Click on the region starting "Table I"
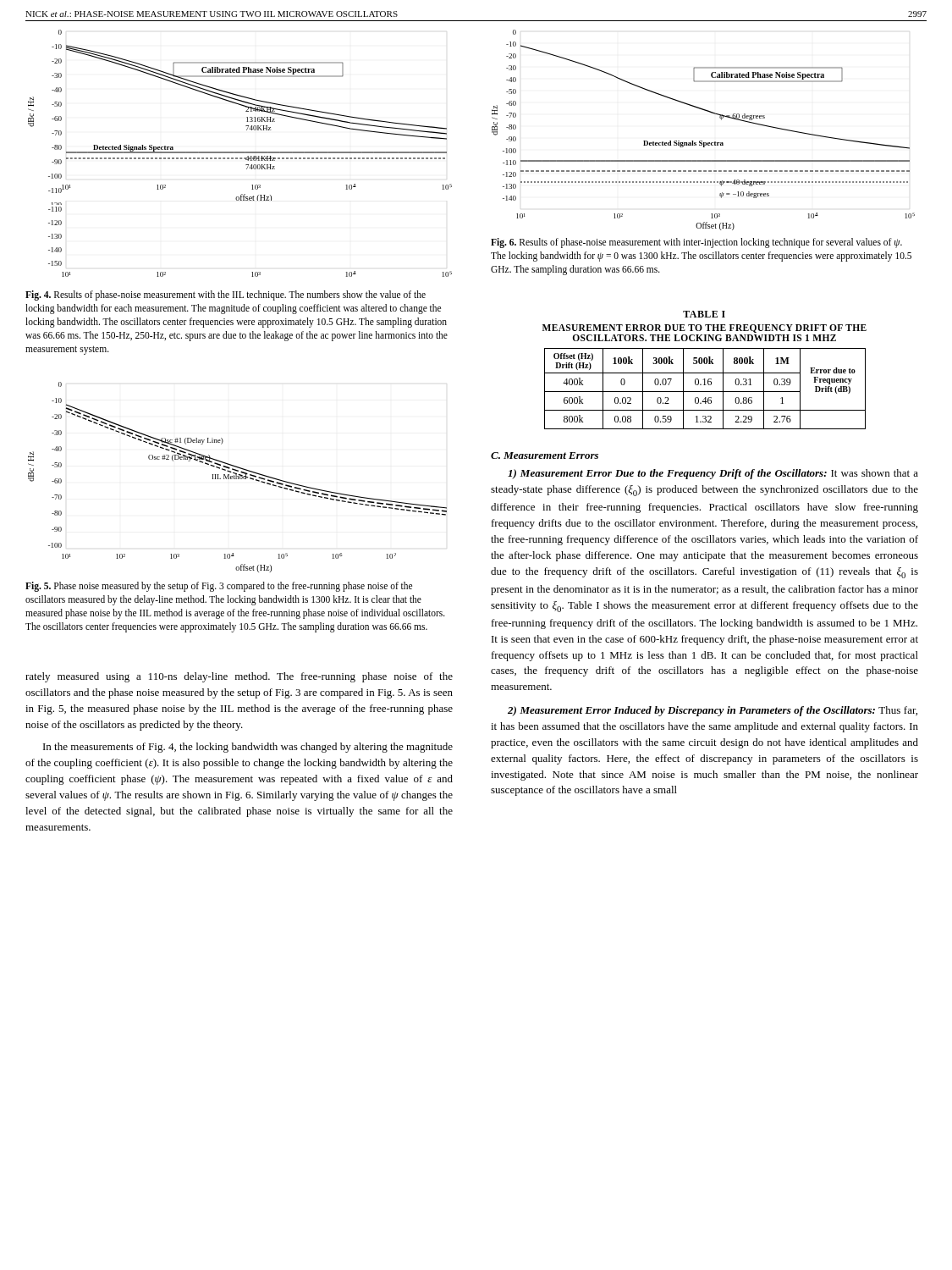The width and height of the screenshot is (952, 1270). (x=704, y=314)
